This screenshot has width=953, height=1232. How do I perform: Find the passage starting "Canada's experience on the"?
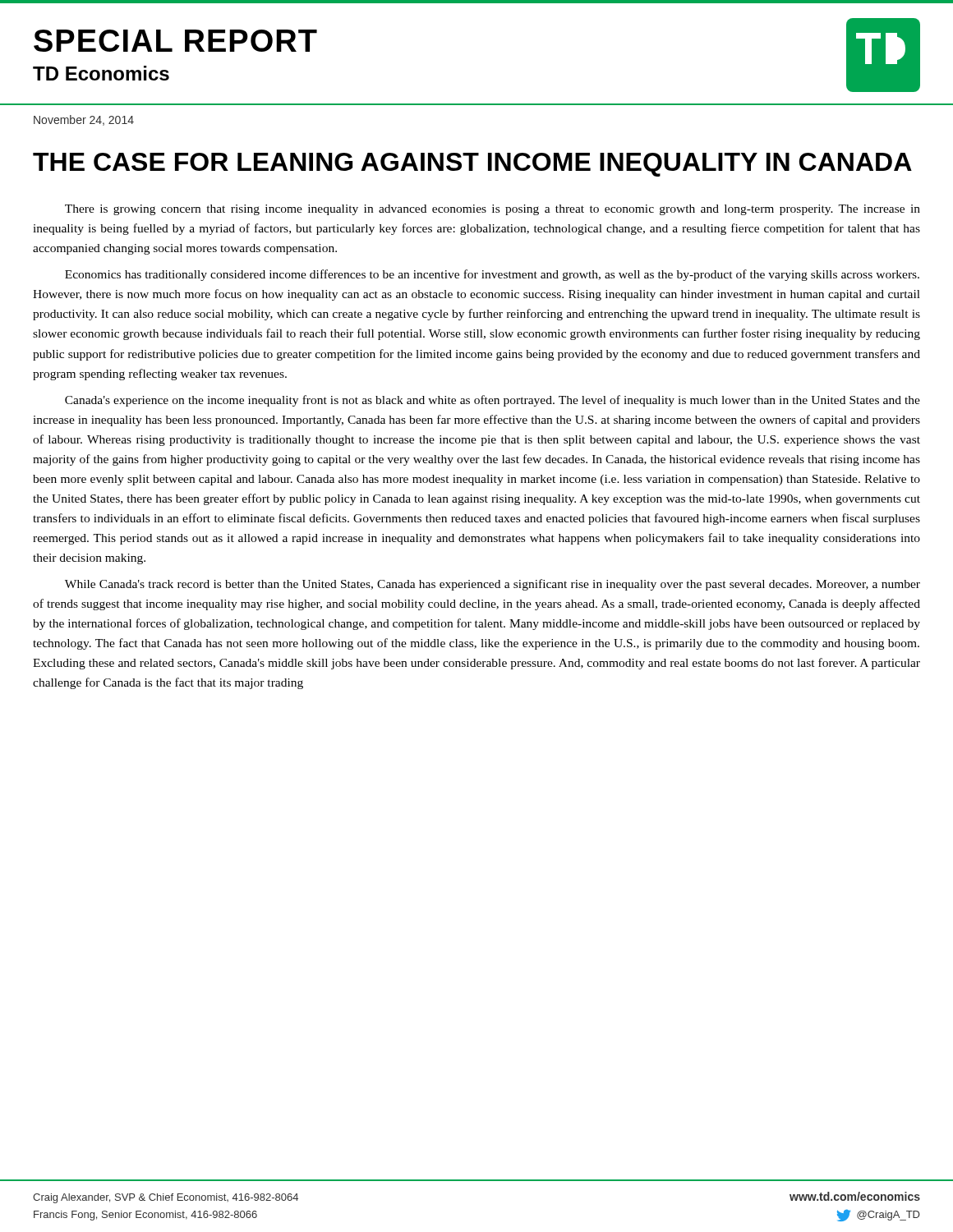point(476,479)
